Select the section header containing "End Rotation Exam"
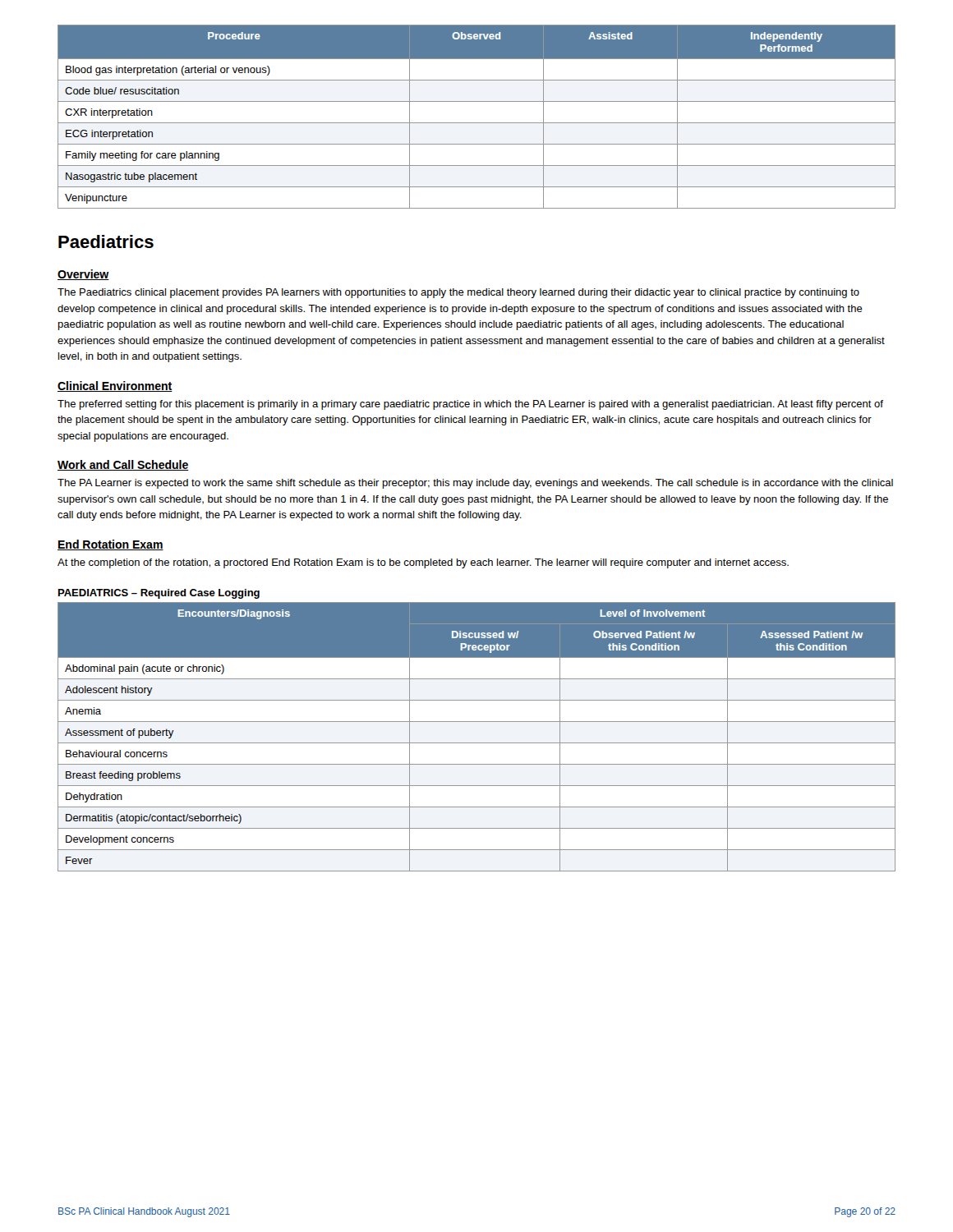953x1232 pixels. click(x=110, y=544)
